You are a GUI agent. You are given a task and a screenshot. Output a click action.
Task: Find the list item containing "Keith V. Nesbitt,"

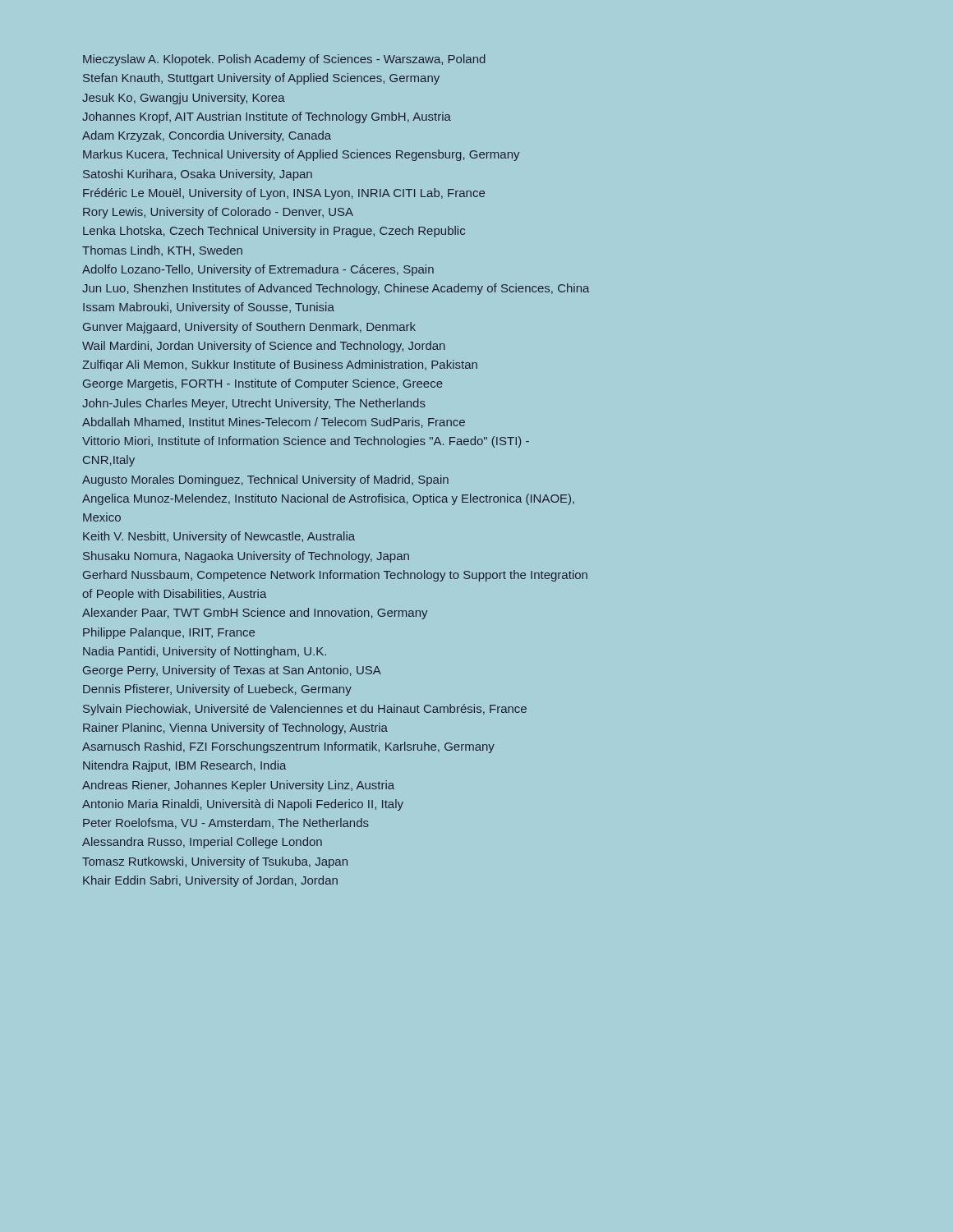point(219,536)
